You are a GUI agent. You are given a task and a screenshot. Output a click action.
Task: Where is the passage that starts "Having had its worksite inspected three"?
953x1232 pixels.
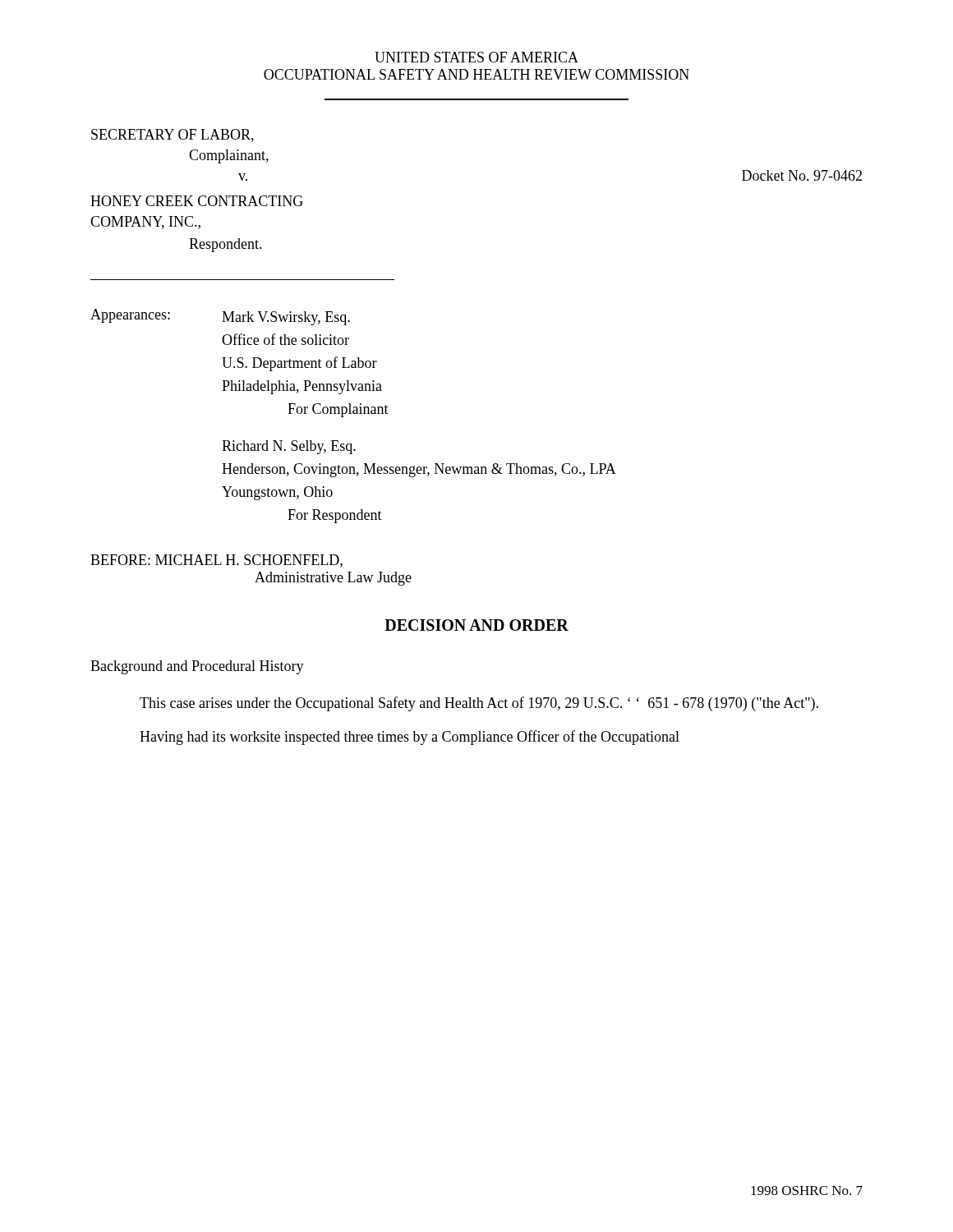(410, 737)
